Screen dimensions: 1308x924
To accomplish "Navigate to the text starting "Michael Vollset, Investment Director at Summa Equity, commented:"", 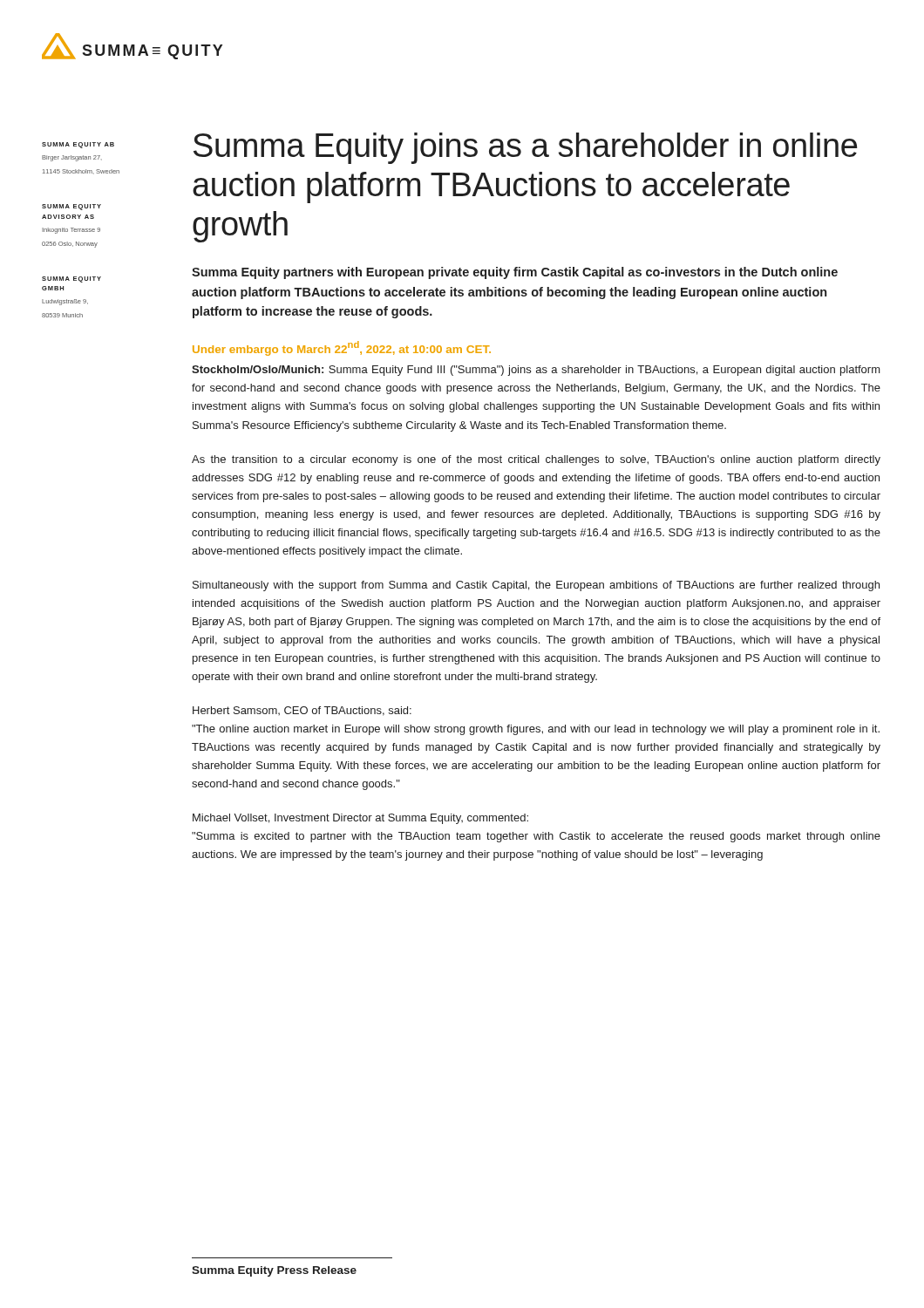I will pyautogui.click(x=536, y=836).
